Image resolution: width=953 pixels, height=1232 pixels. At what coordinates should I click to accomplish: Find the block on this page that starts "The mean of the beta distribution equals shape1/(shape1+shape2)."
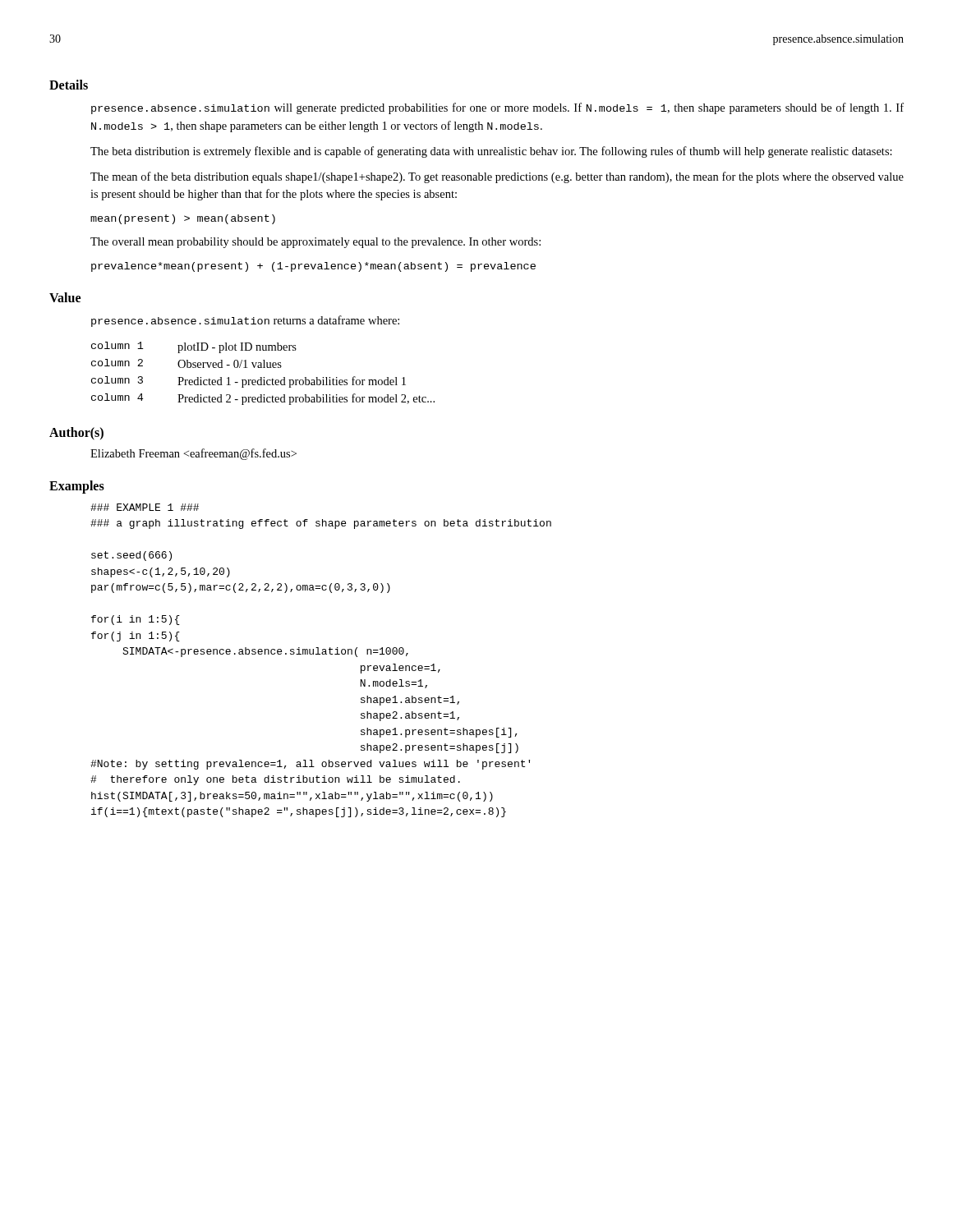tap(497, 185)
